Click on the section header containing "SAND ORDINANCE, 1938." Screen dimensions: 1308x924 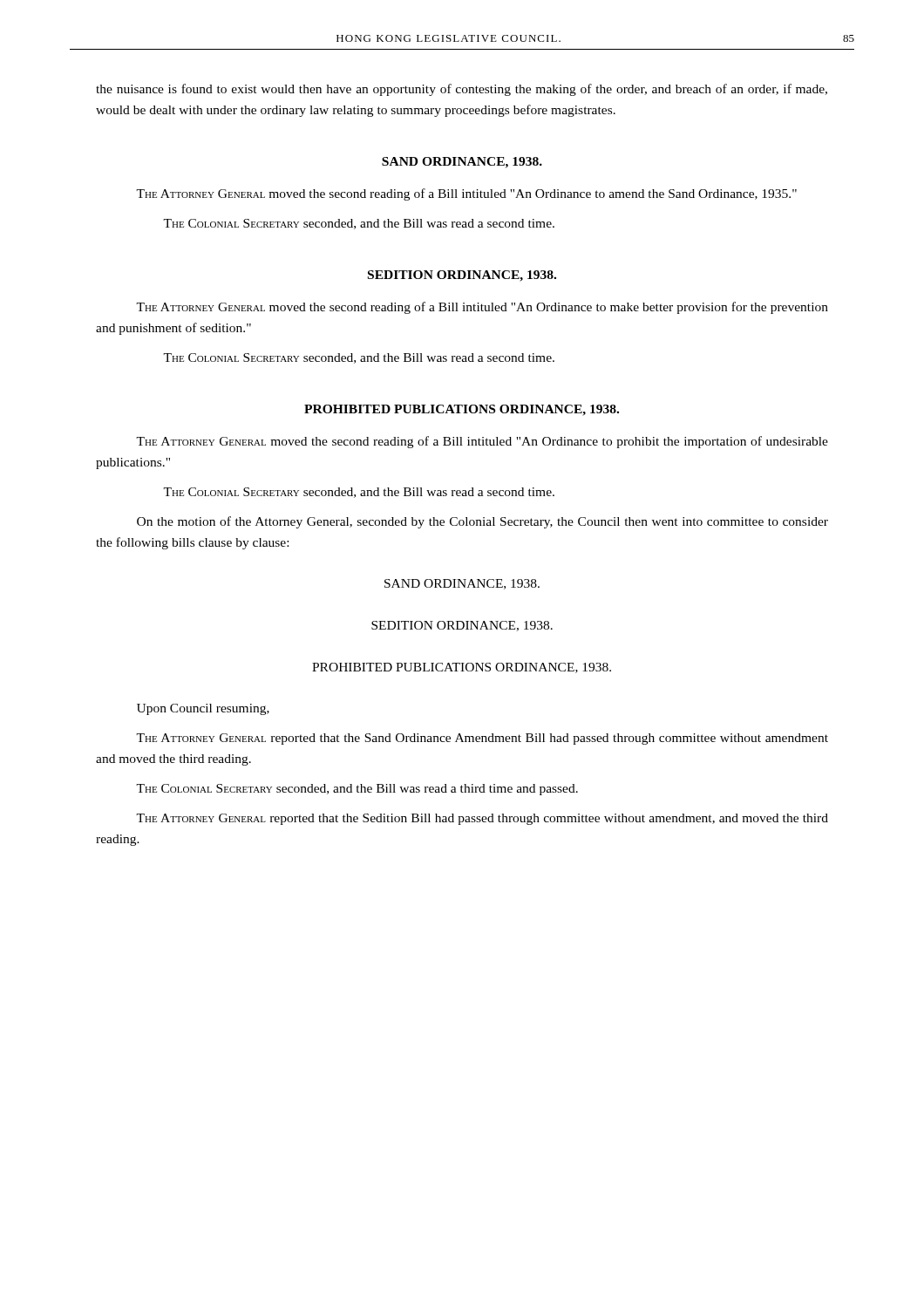point(462,161)
